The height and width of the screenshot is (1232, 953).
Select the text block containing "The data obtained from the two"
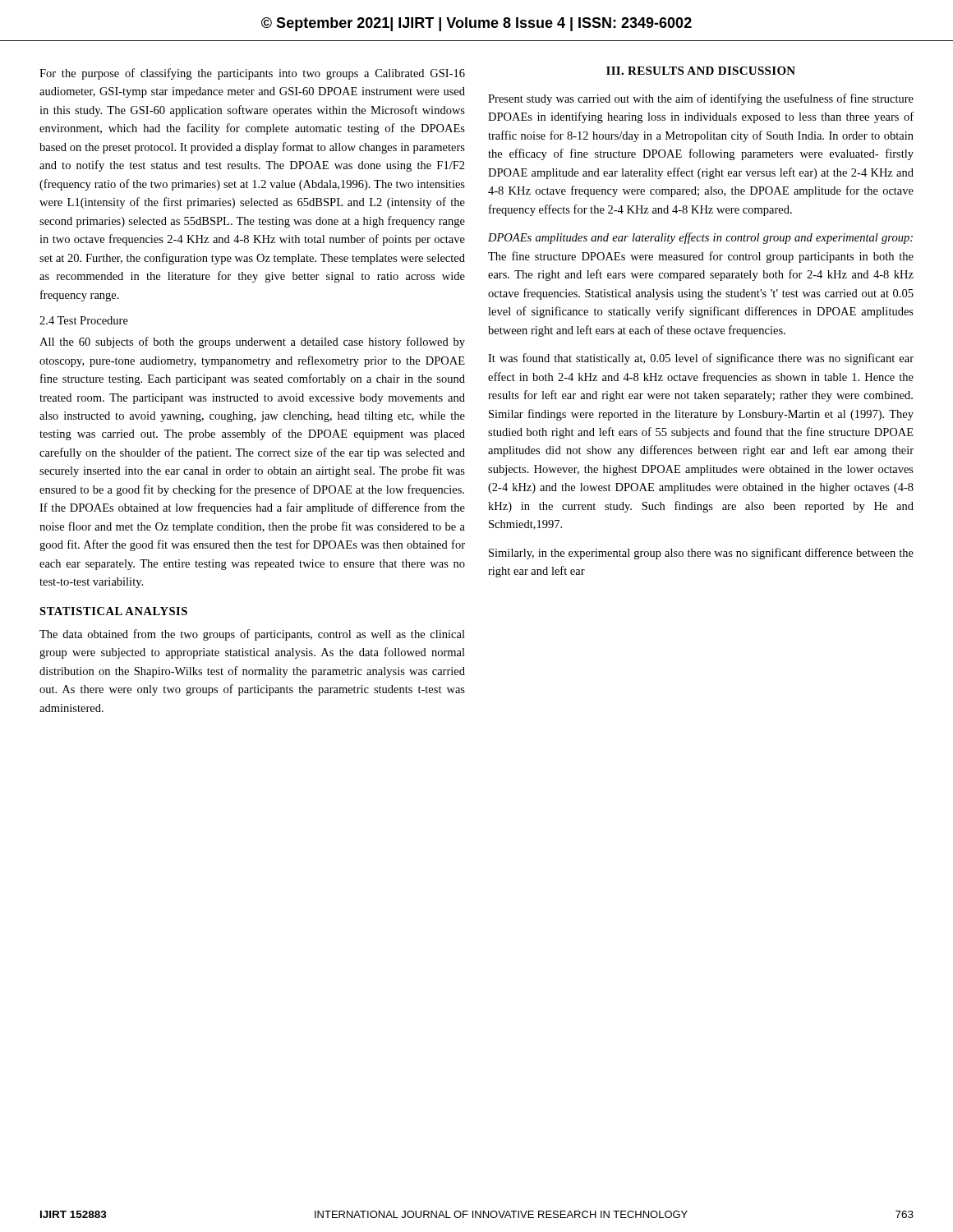pyautogui.click(x=252, y=671)
